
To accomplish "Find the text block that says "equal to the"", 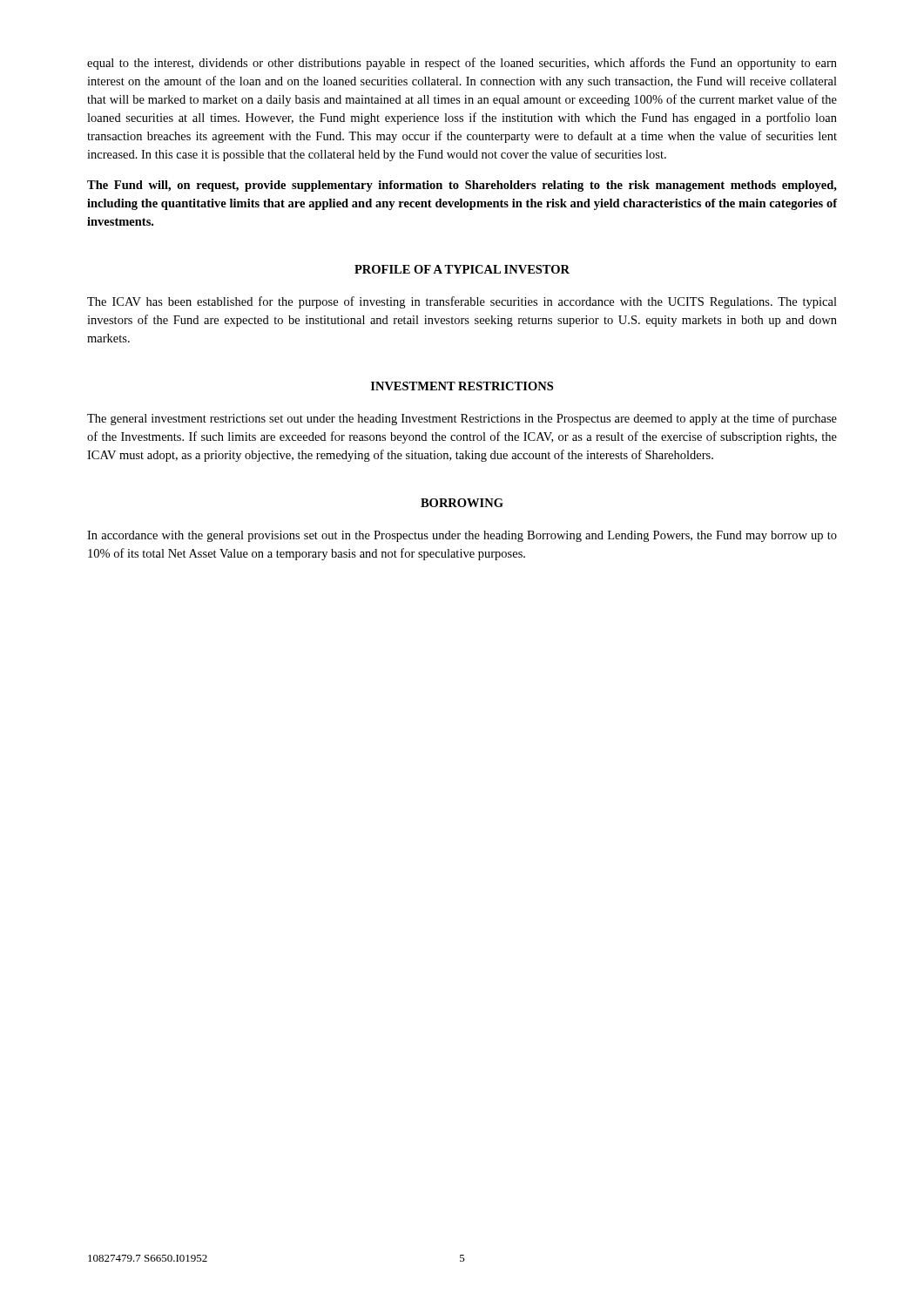I will (x=462, y=109).
